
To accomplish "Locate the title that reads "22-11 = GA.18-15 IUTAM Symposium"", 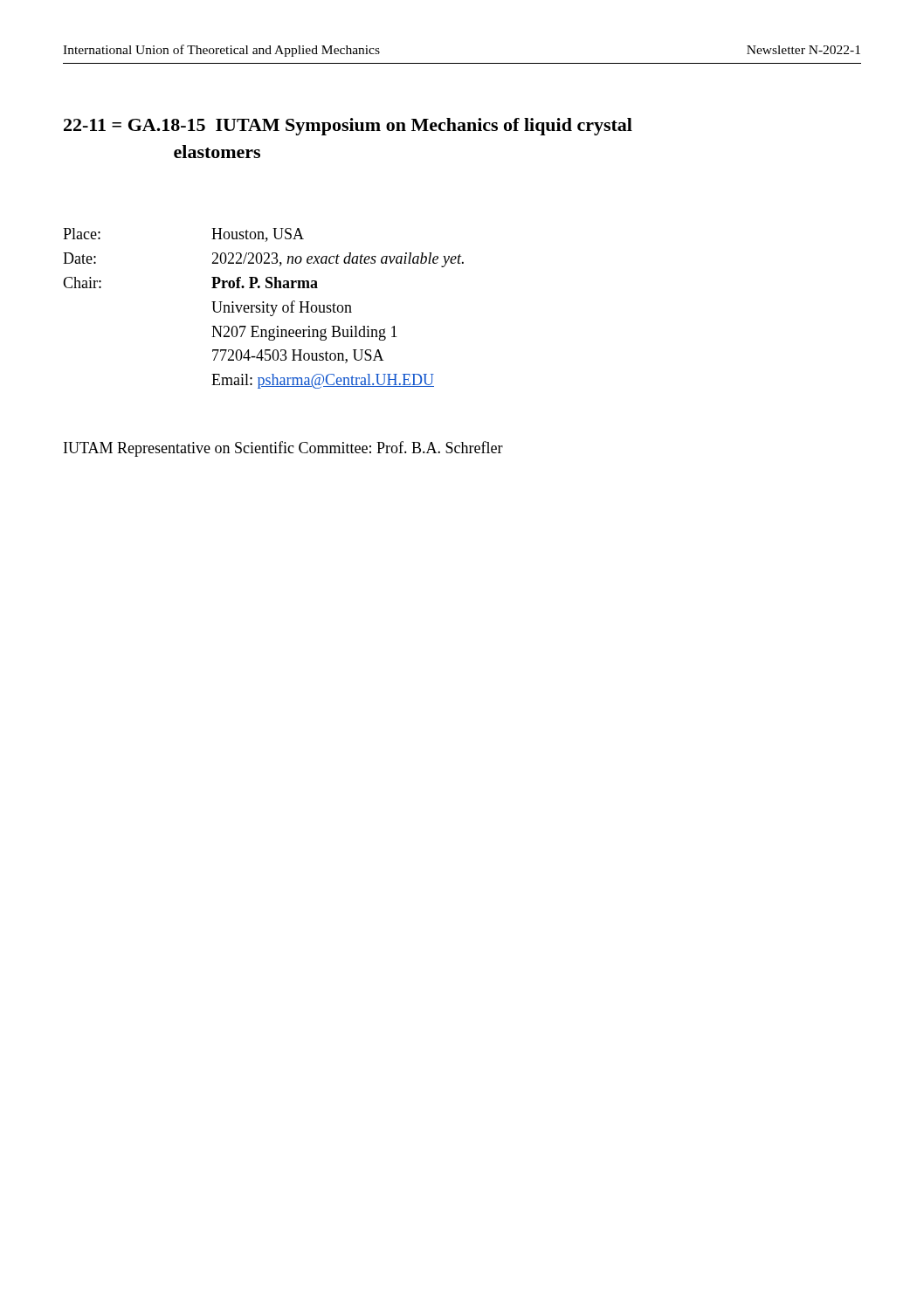I will (x=462, y=139).
